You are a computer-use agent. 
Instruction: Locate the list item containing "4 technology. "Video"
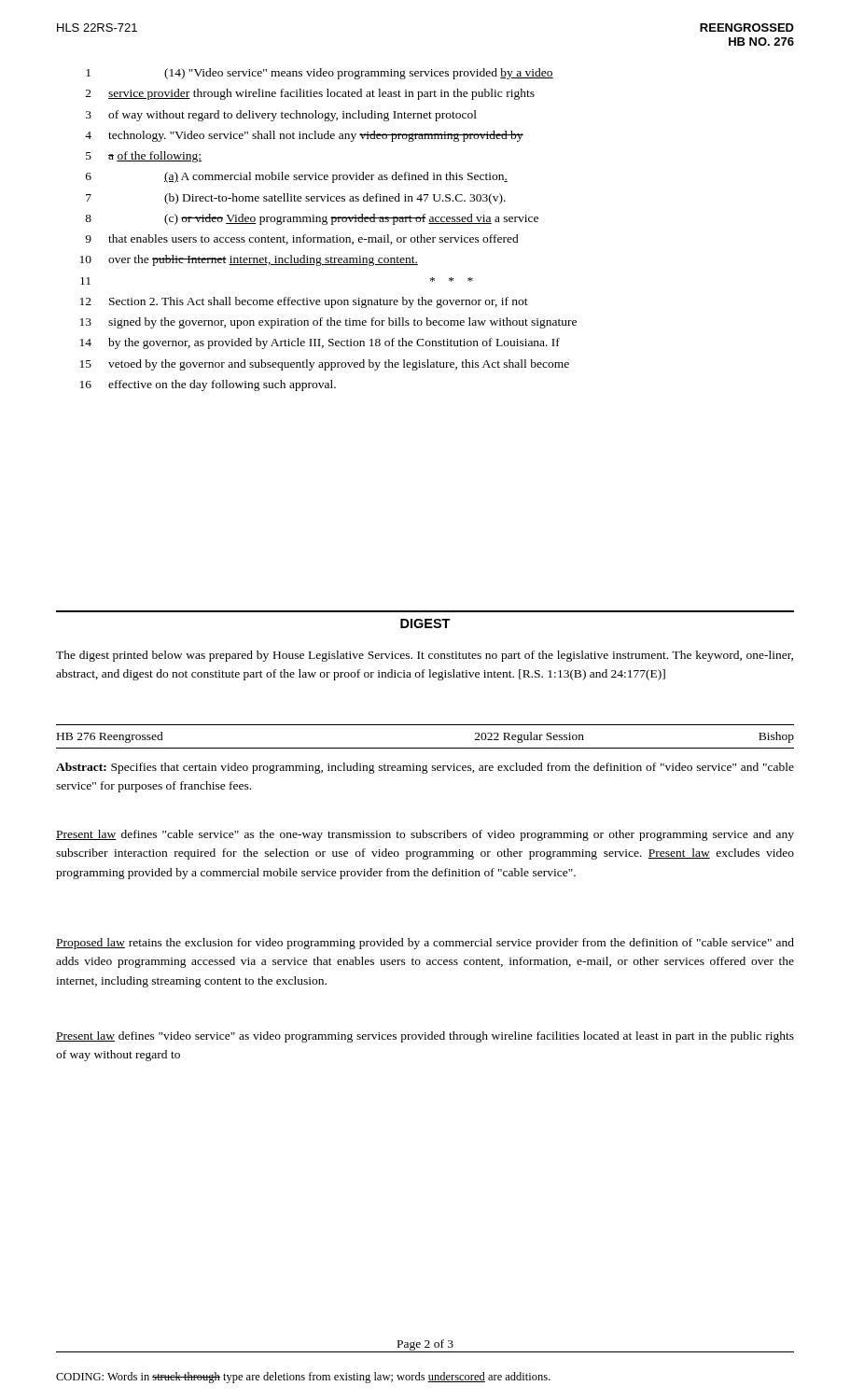[x=425, y=135]
